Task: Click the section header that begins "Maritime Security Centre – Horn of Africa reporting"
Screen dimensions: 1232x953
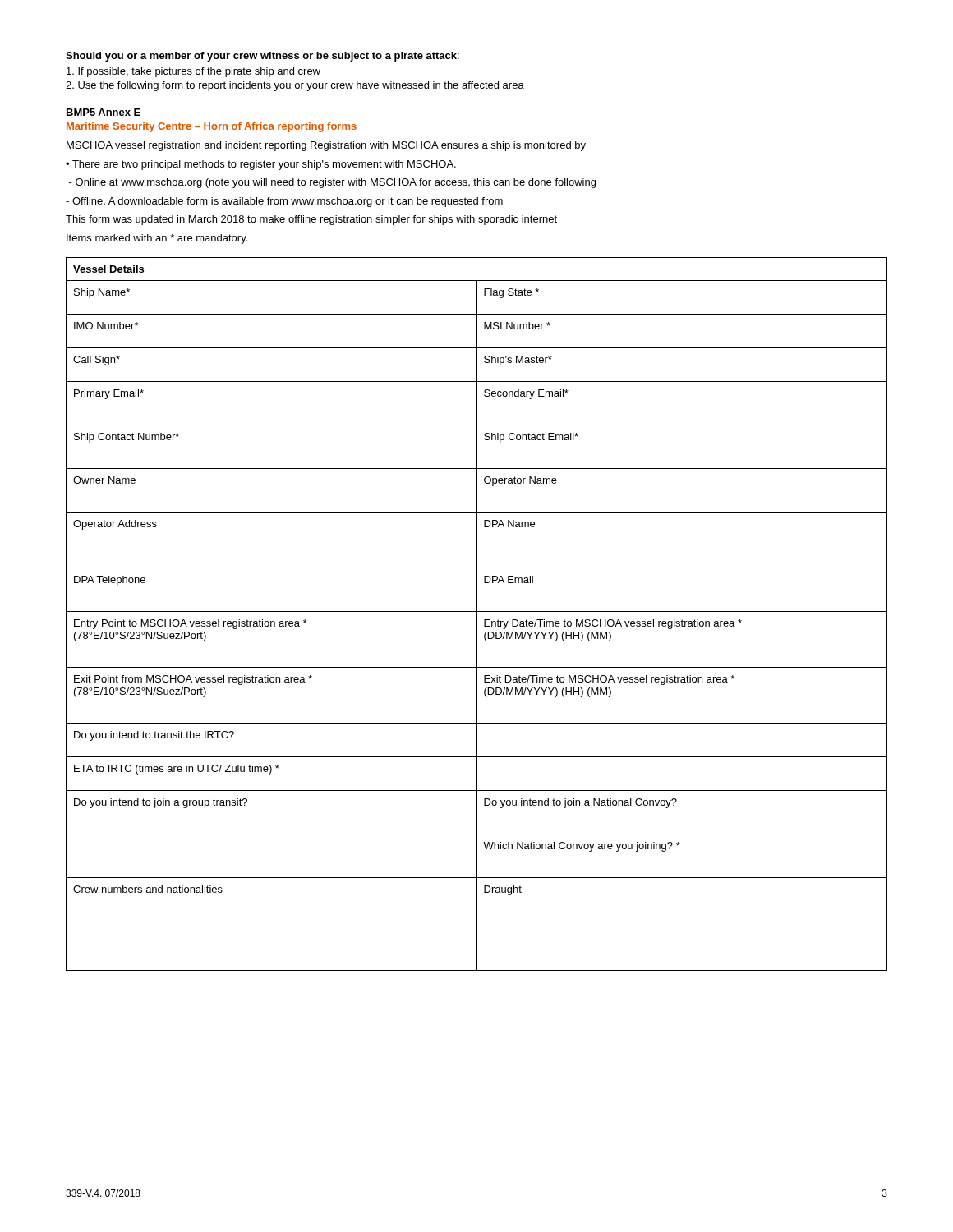Action: pyautogui.click(x=211, y=126)
